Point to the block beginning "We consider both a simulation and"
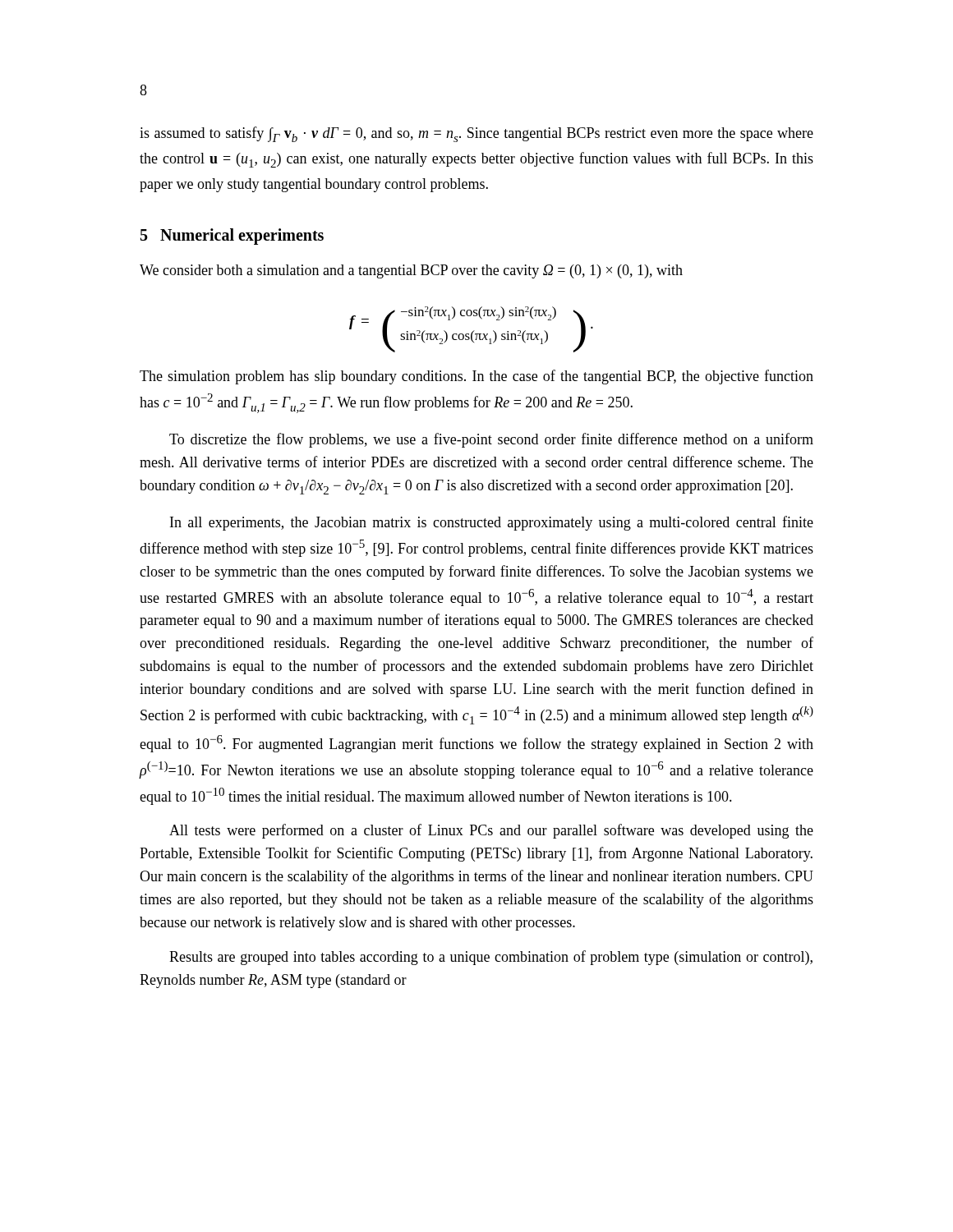This screenshot has height=1232, width=953. pos(476,271)
